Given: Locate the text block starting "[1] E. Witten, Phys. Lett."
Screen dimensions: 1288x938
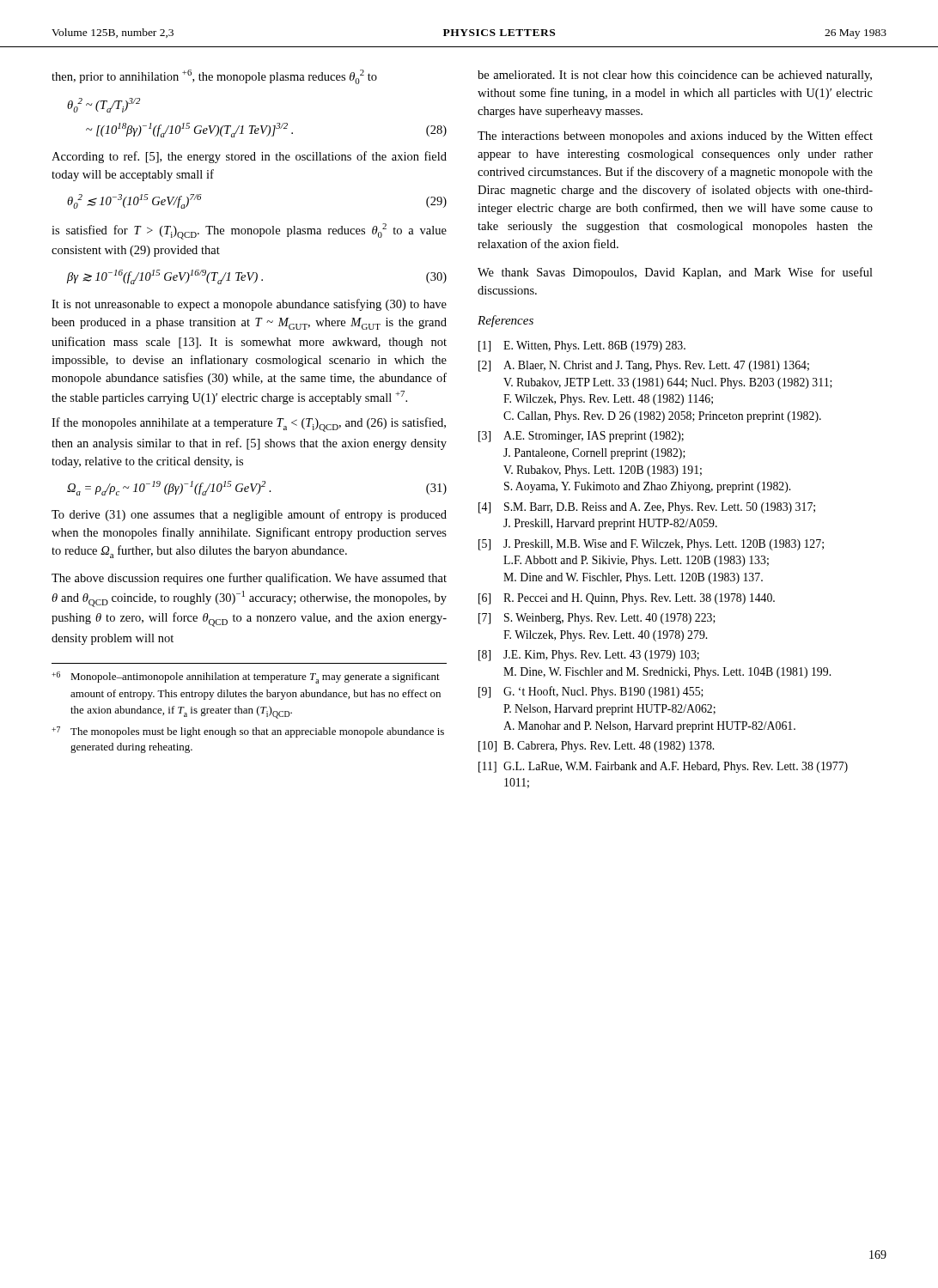Looking at the screenshot, I should tap(675, 345).
